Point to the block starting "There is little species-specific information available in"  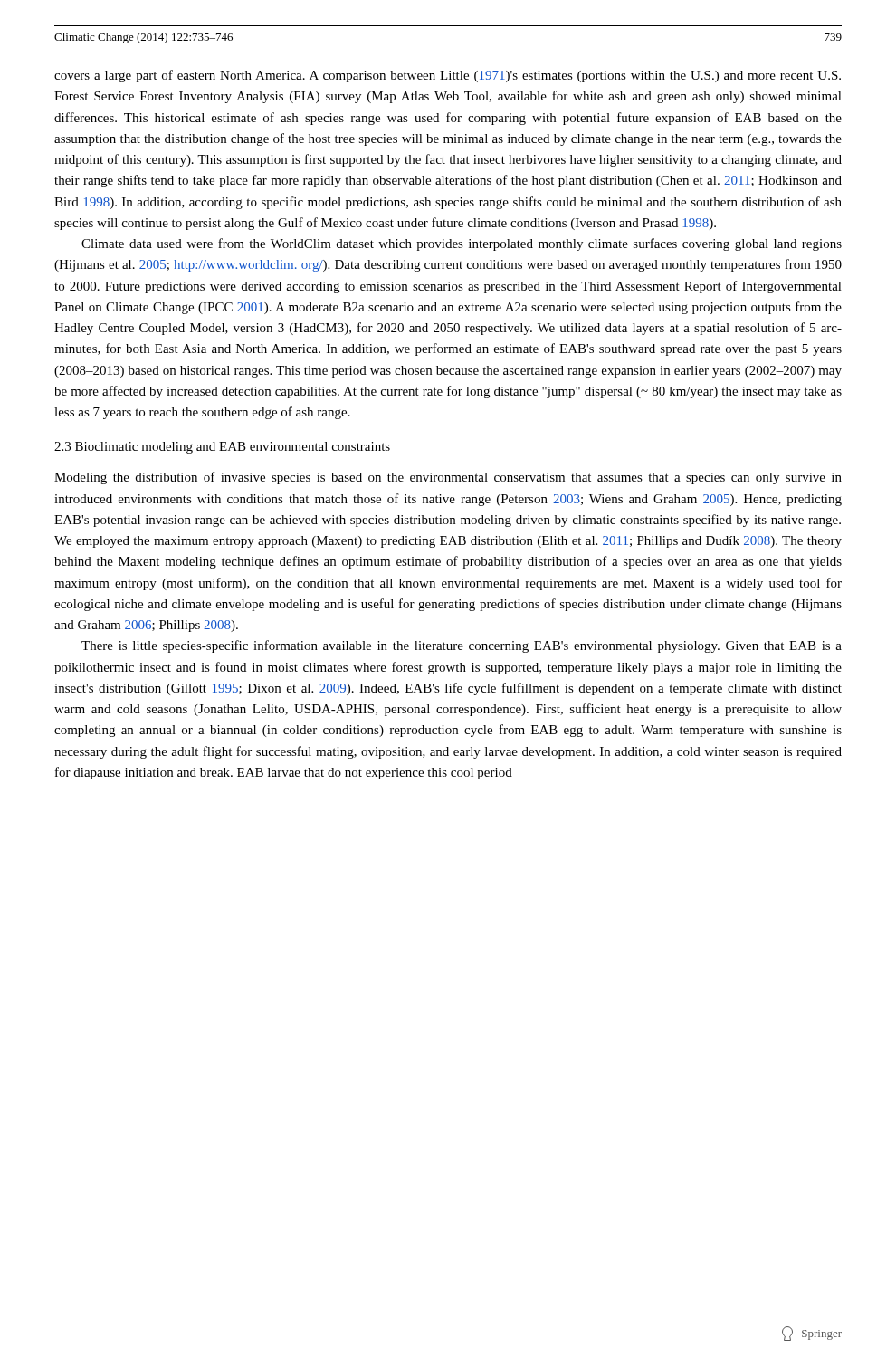448,709
